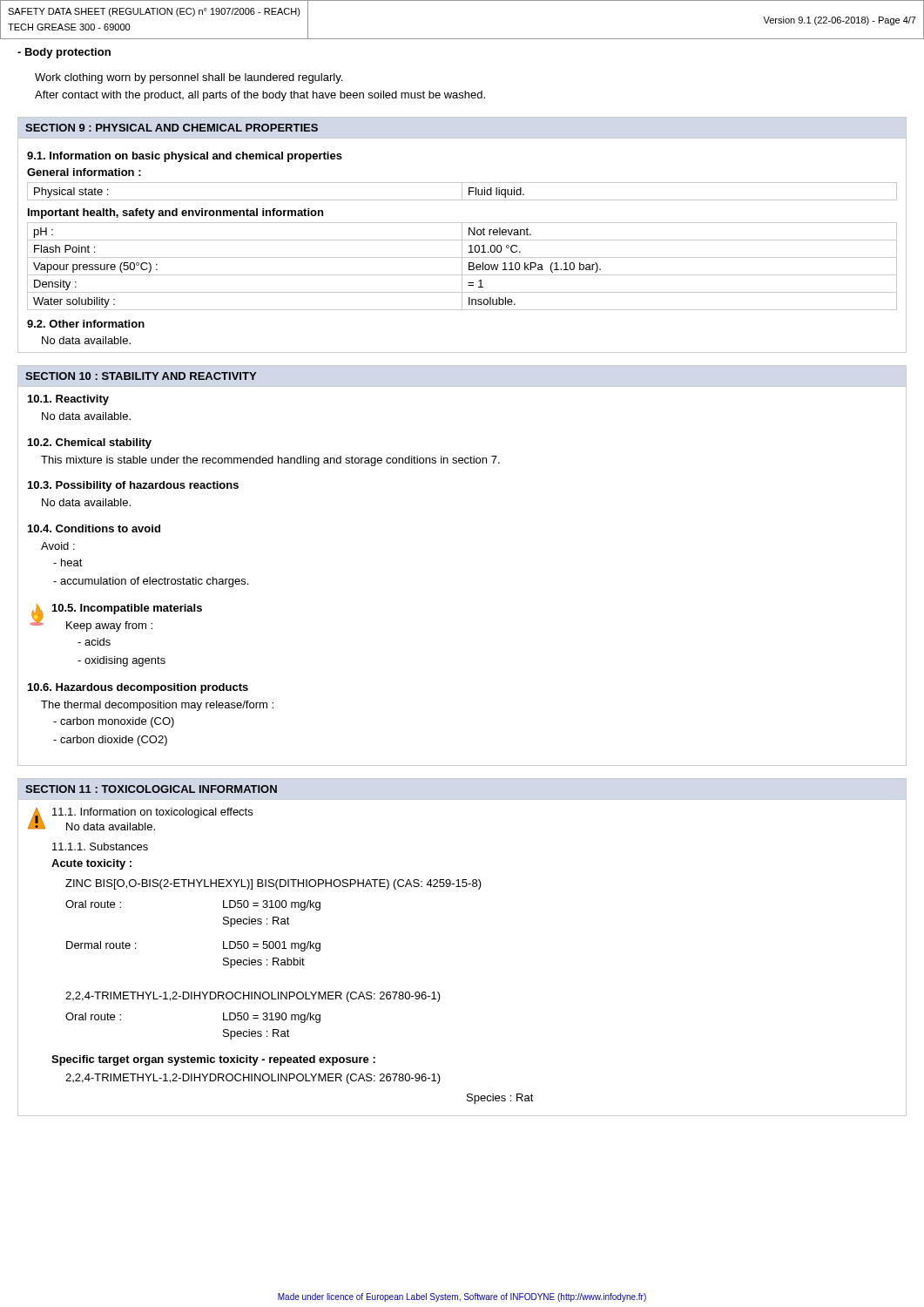
Task: Navigate to the block starting "10.3. Possibility of hazardous reactions"
Action: (133, 485)
